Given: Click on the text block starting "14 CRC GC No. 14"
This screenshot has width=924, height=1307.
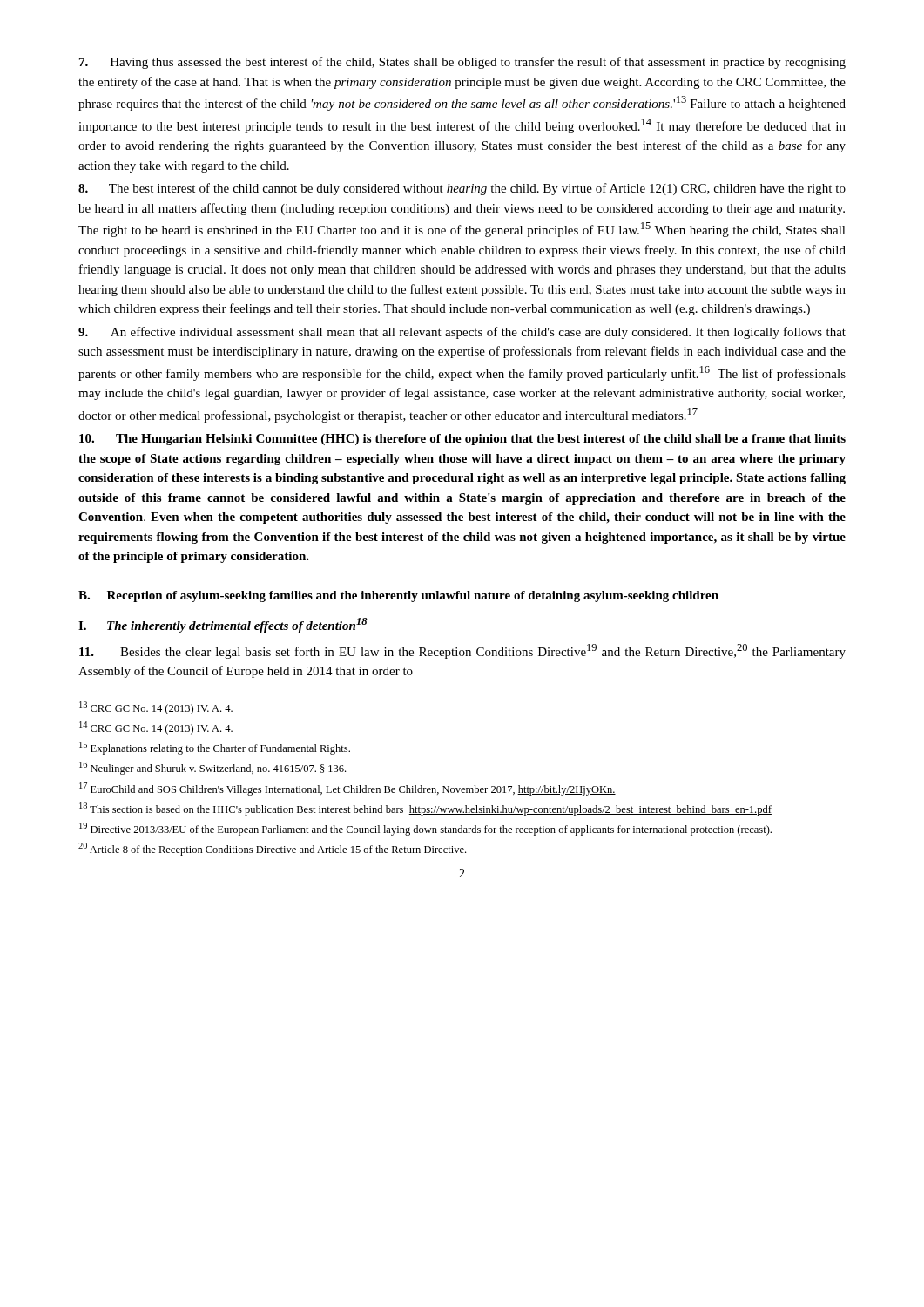Looking at the screenshot, I should 156,727.
